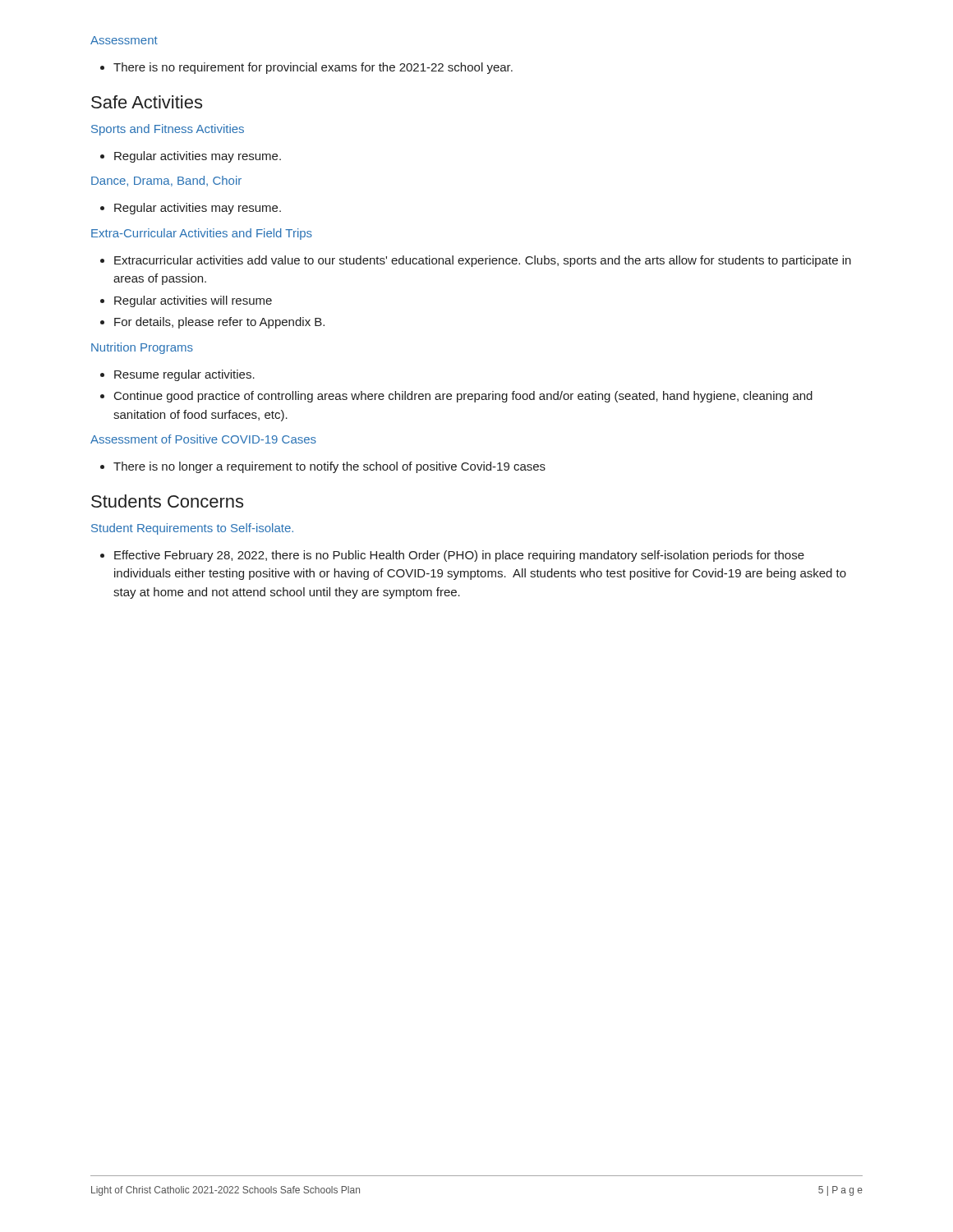Find the section header that says "Sports and Fitness Activities"
Image resolution: width=953 pixels, height=1232 pixels.
(168, 130)
